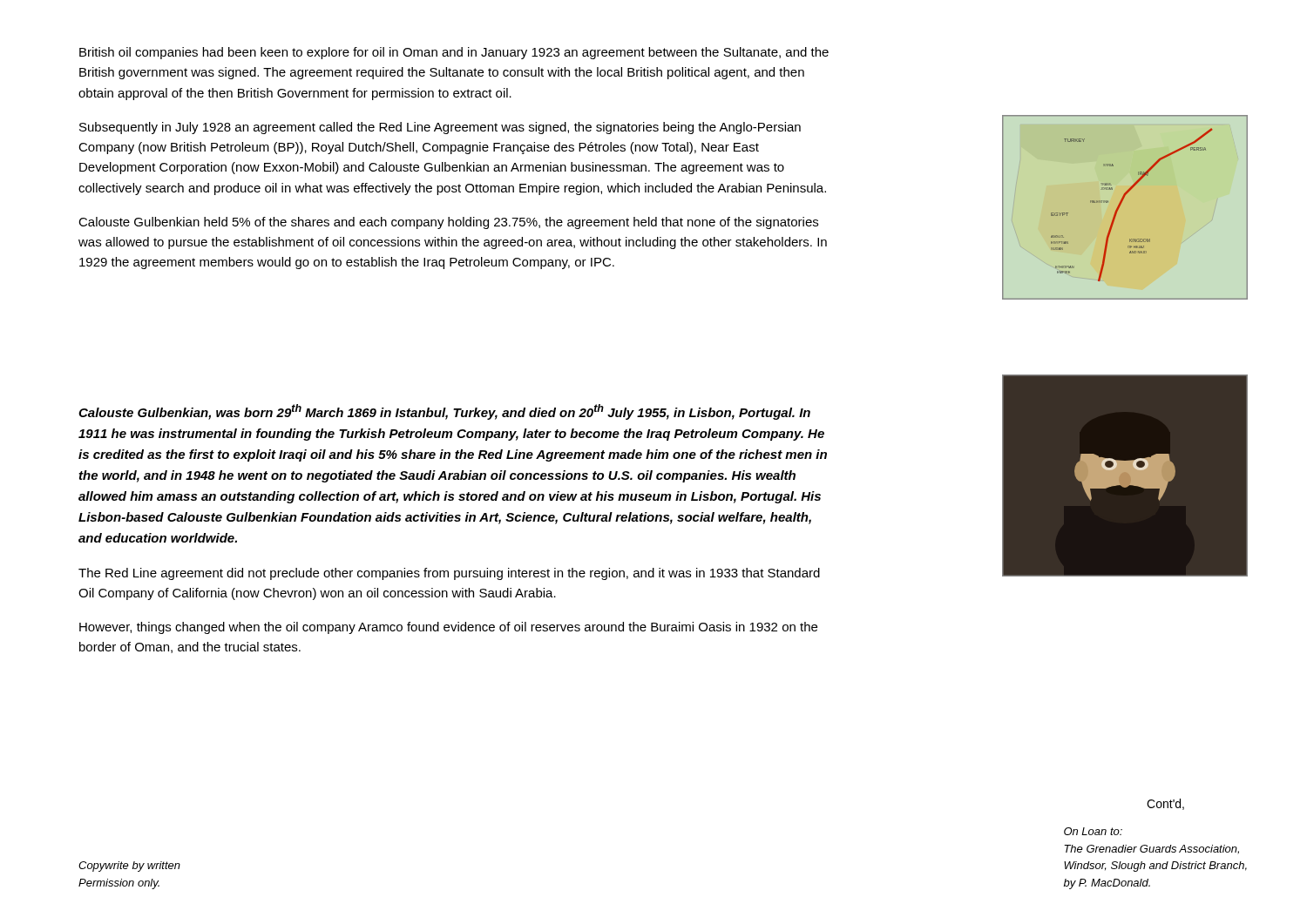Click on the map
Screen dimensions: 924x1307
[x=1125, y=207]
